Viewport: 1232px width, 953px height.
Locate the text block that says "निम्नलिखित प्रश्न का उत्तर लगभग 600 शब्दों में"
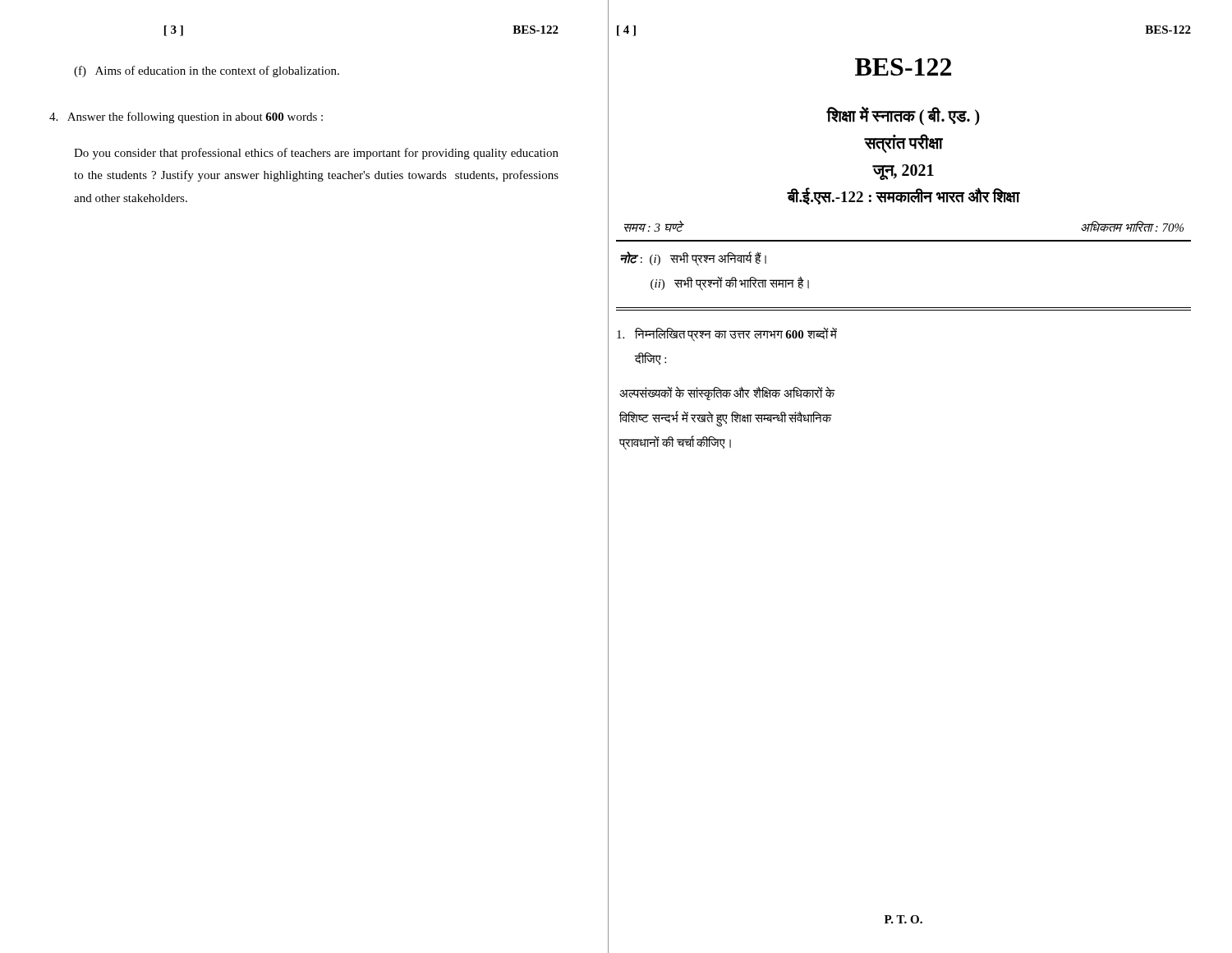coord(727,347)
